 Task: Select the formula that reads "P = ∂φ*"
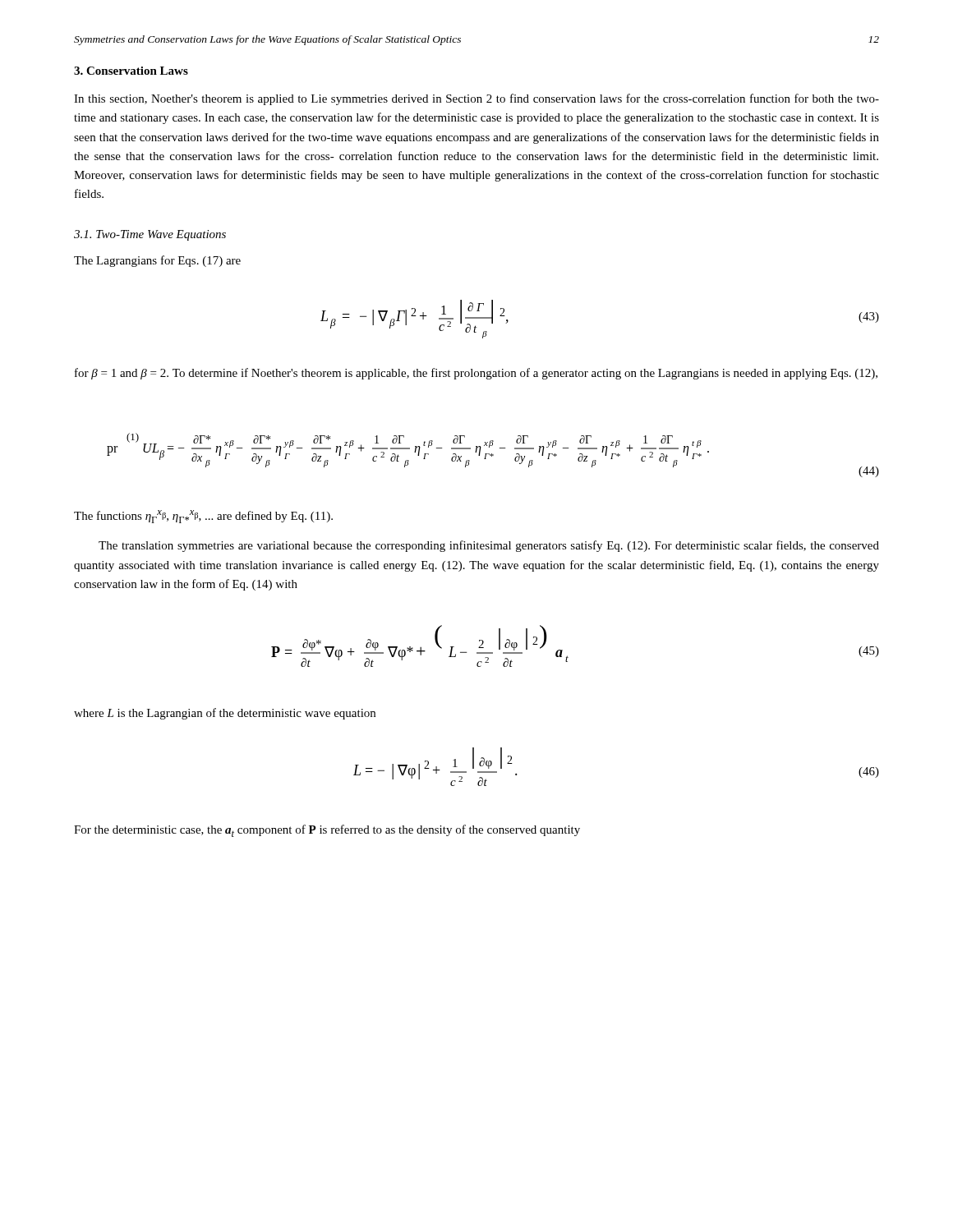point(575,651)
